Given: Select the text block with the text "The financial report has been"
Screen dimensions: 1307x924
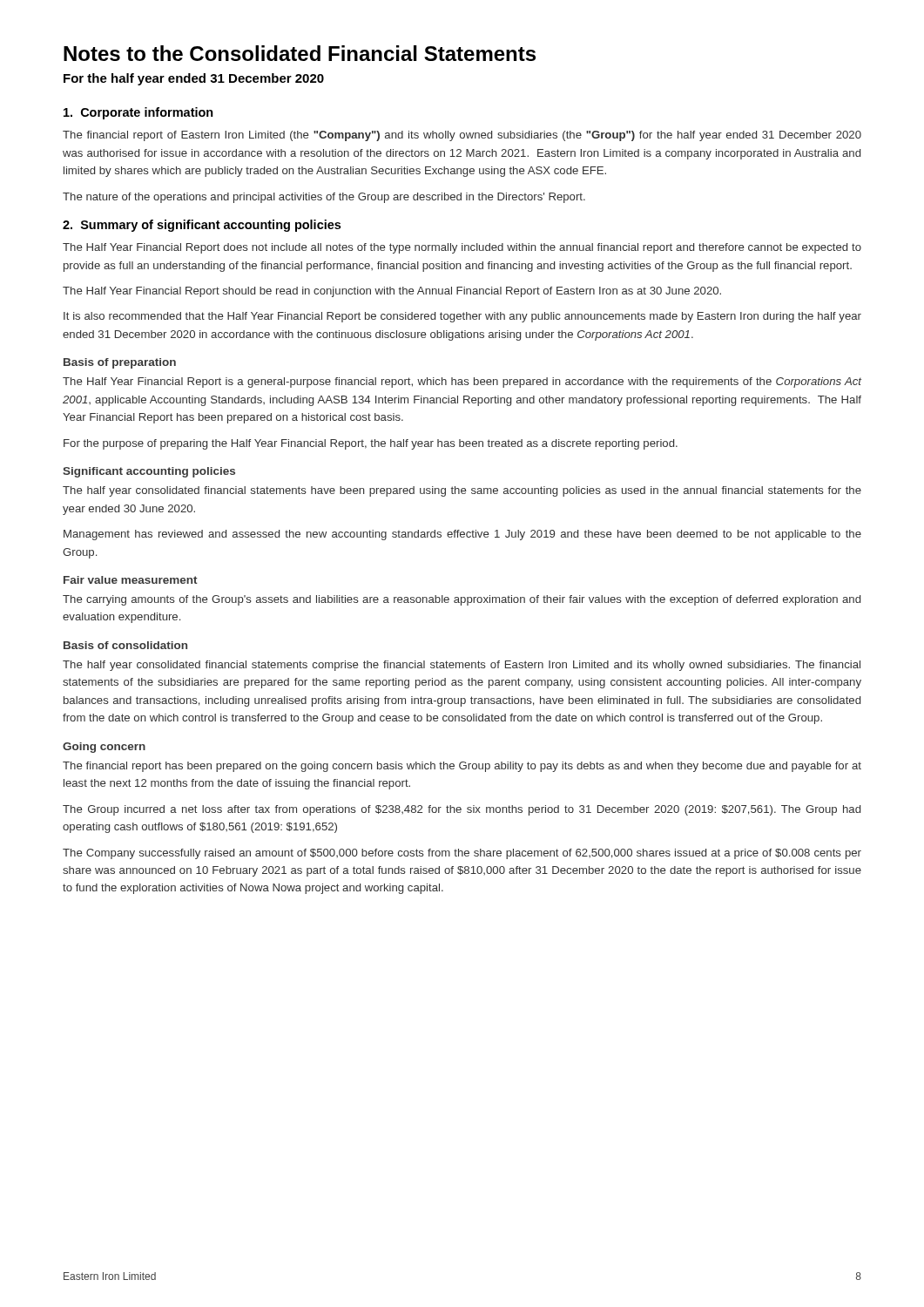Looking at the screenshot, I should pos(462,775).
